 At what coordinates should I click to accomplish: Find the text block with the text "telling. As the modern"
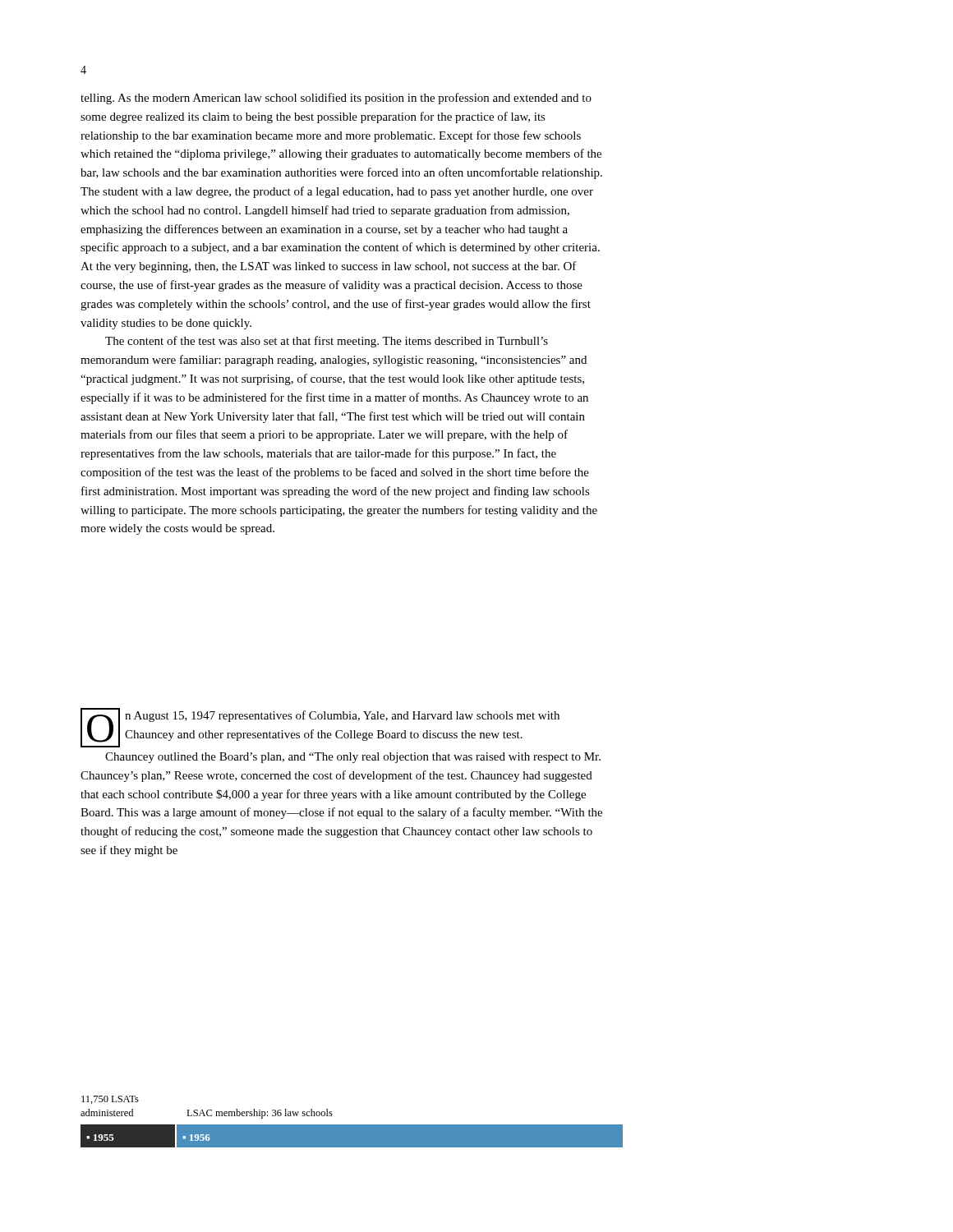point(343,313)
